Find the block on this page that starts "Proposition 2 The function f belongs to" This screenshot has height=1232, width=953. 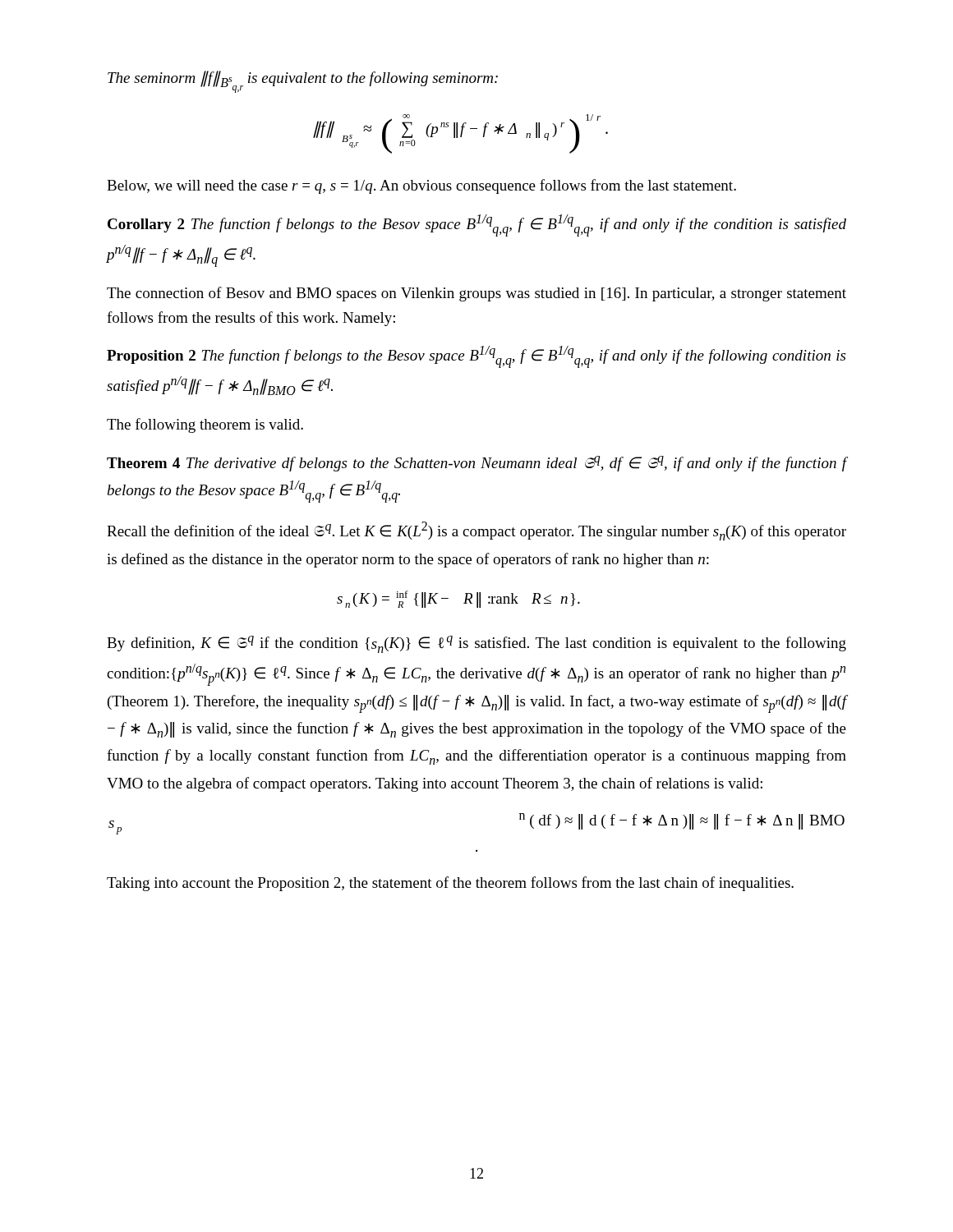(476, 370)
